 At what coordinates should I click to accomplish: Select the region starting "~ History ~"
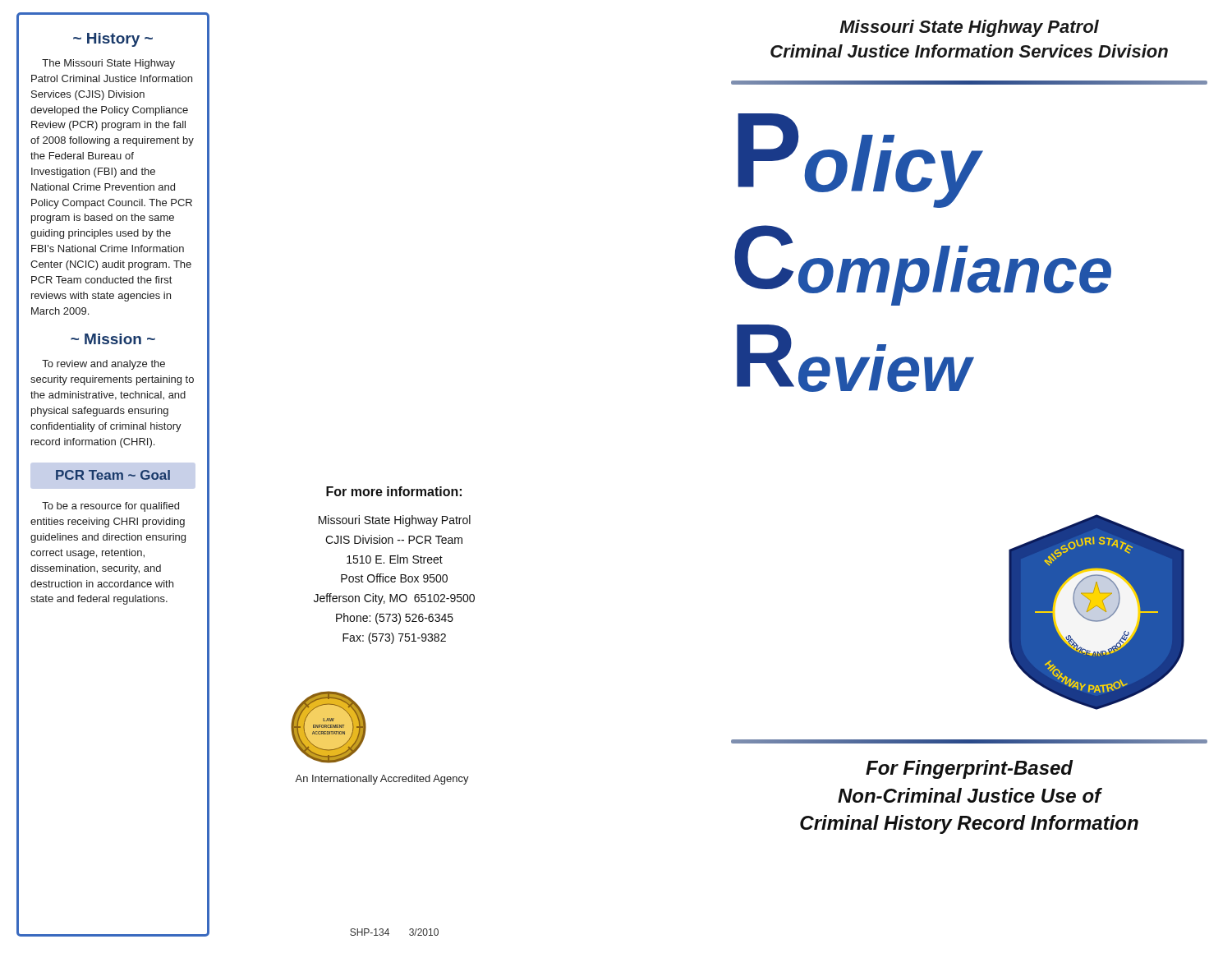pos(113,38)
